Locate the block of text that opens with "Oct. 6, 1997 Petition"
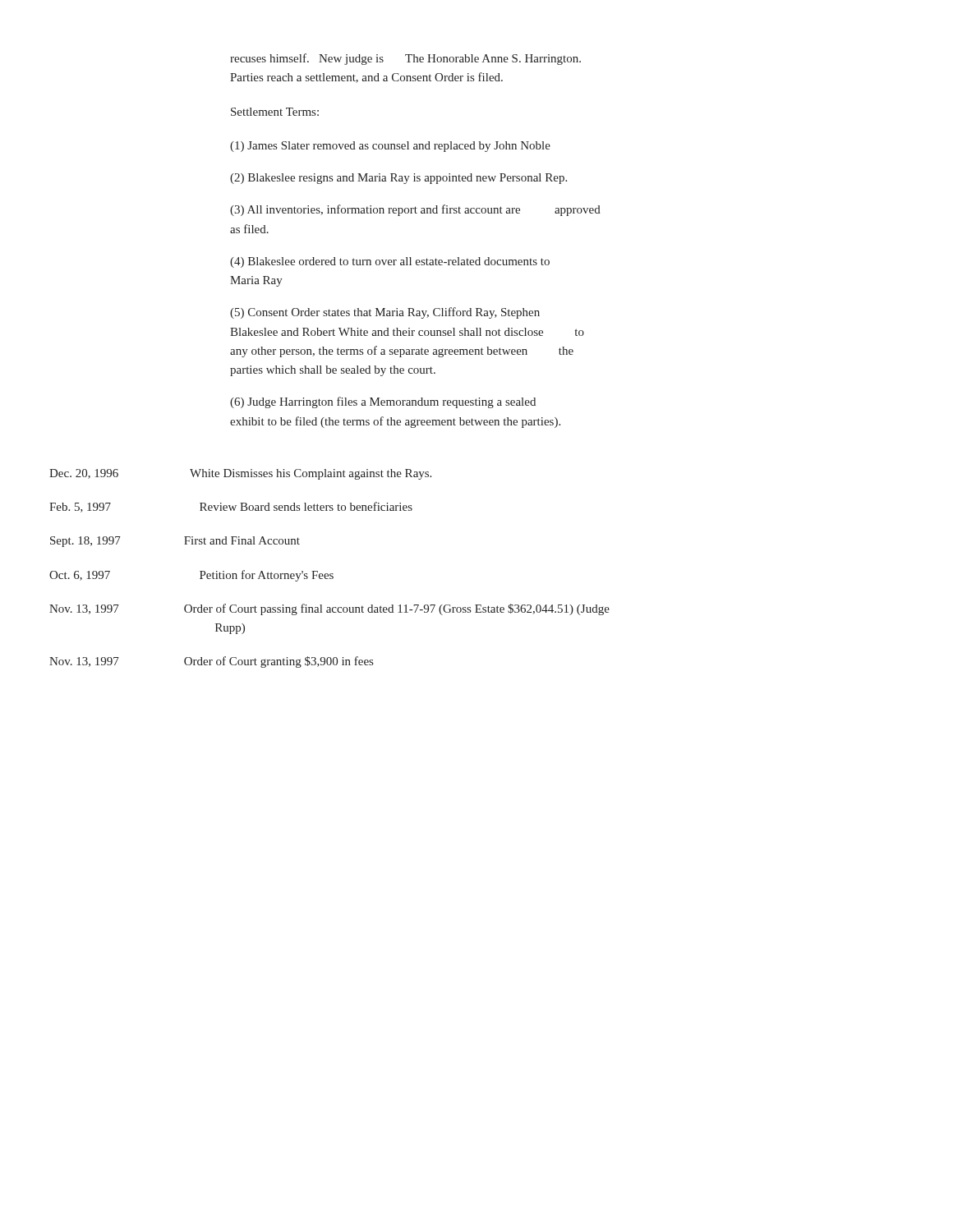 78,575
